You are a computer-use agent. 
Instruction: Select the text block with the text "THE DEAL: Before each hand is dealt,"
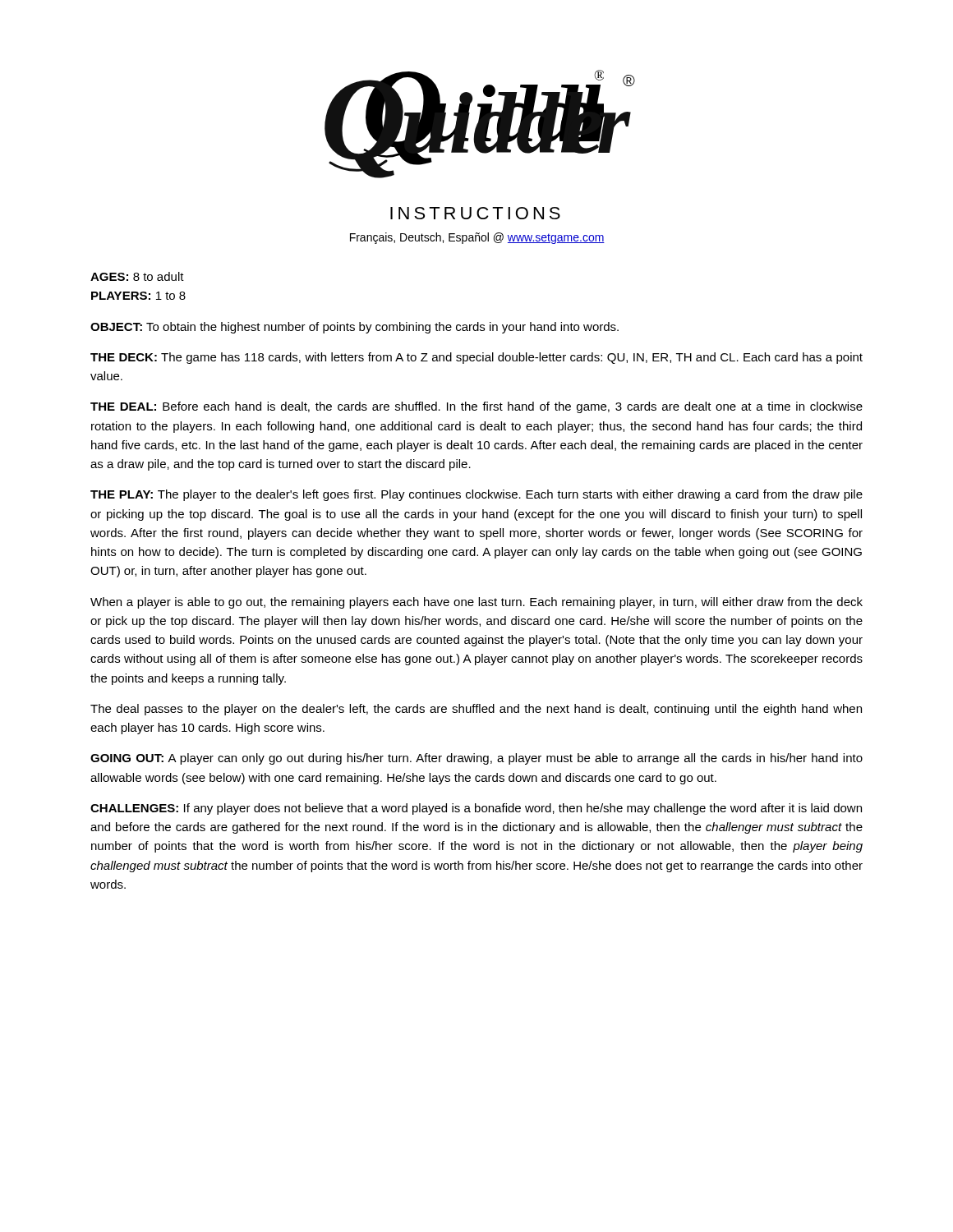(476, 435)
